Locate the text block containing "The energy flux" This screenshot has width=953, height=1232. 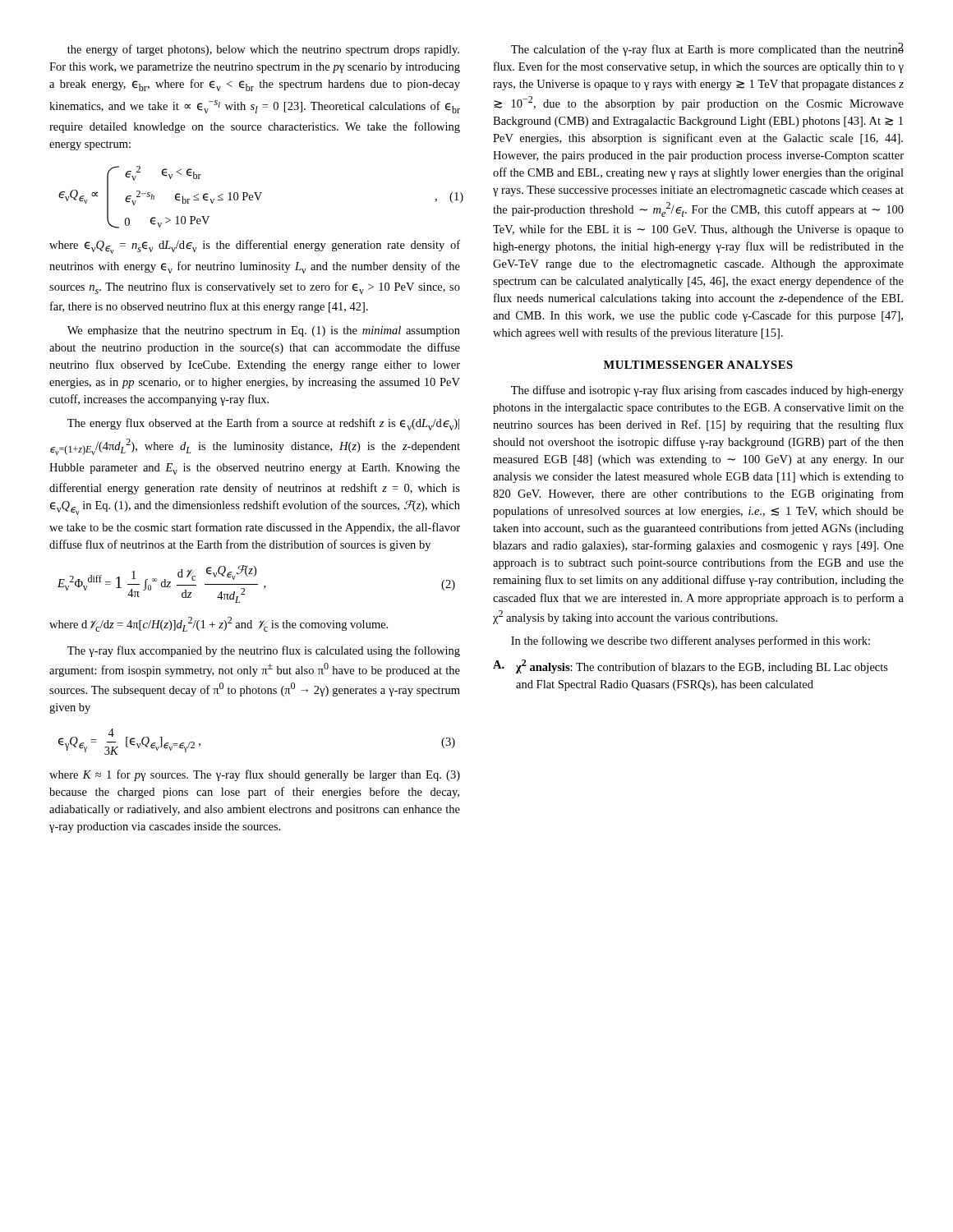pos(255,484)
